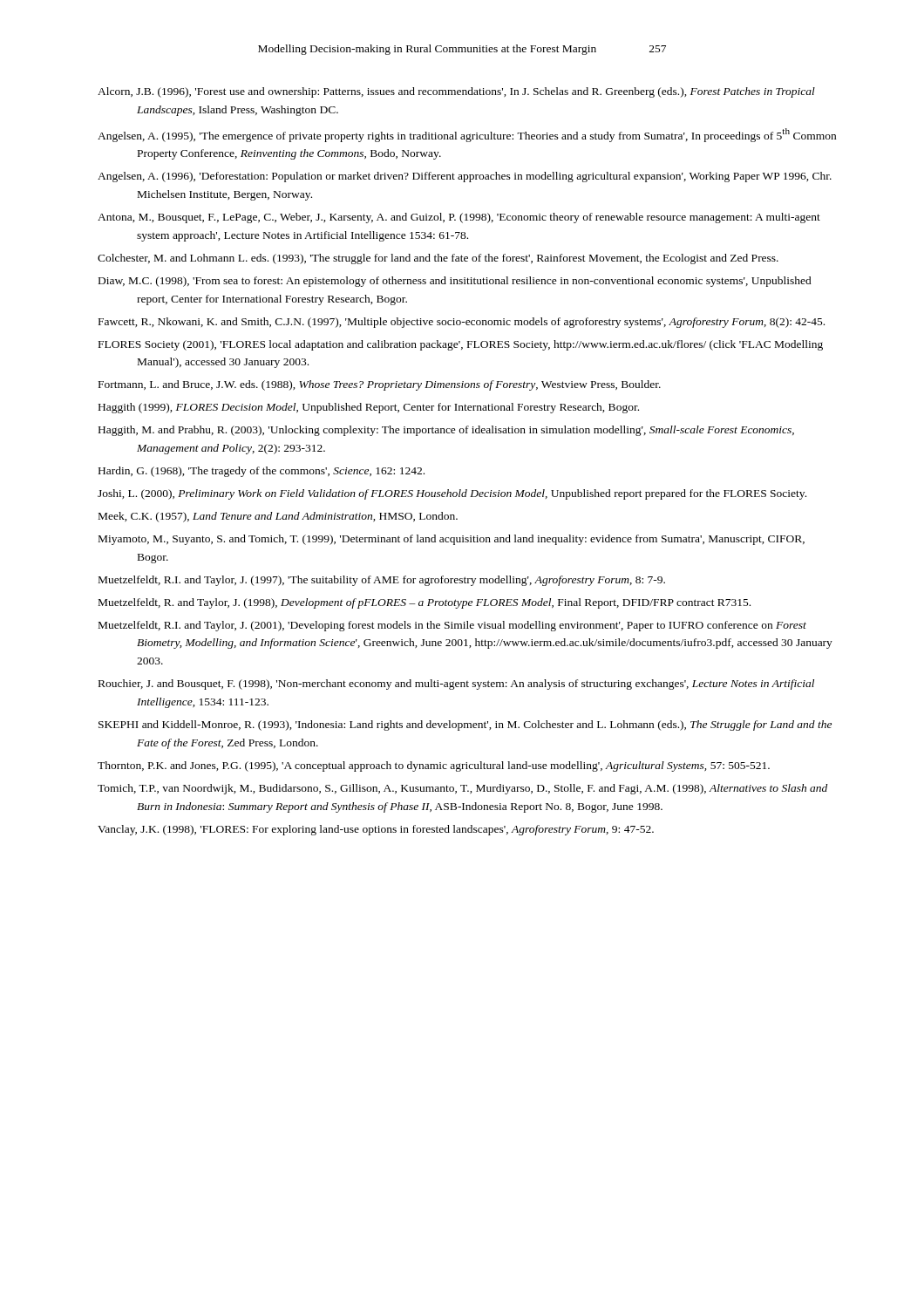924x1308 pixels.
Task: Locate the list item that says "FLORES Society (2001),"
Action: (460, 353)
